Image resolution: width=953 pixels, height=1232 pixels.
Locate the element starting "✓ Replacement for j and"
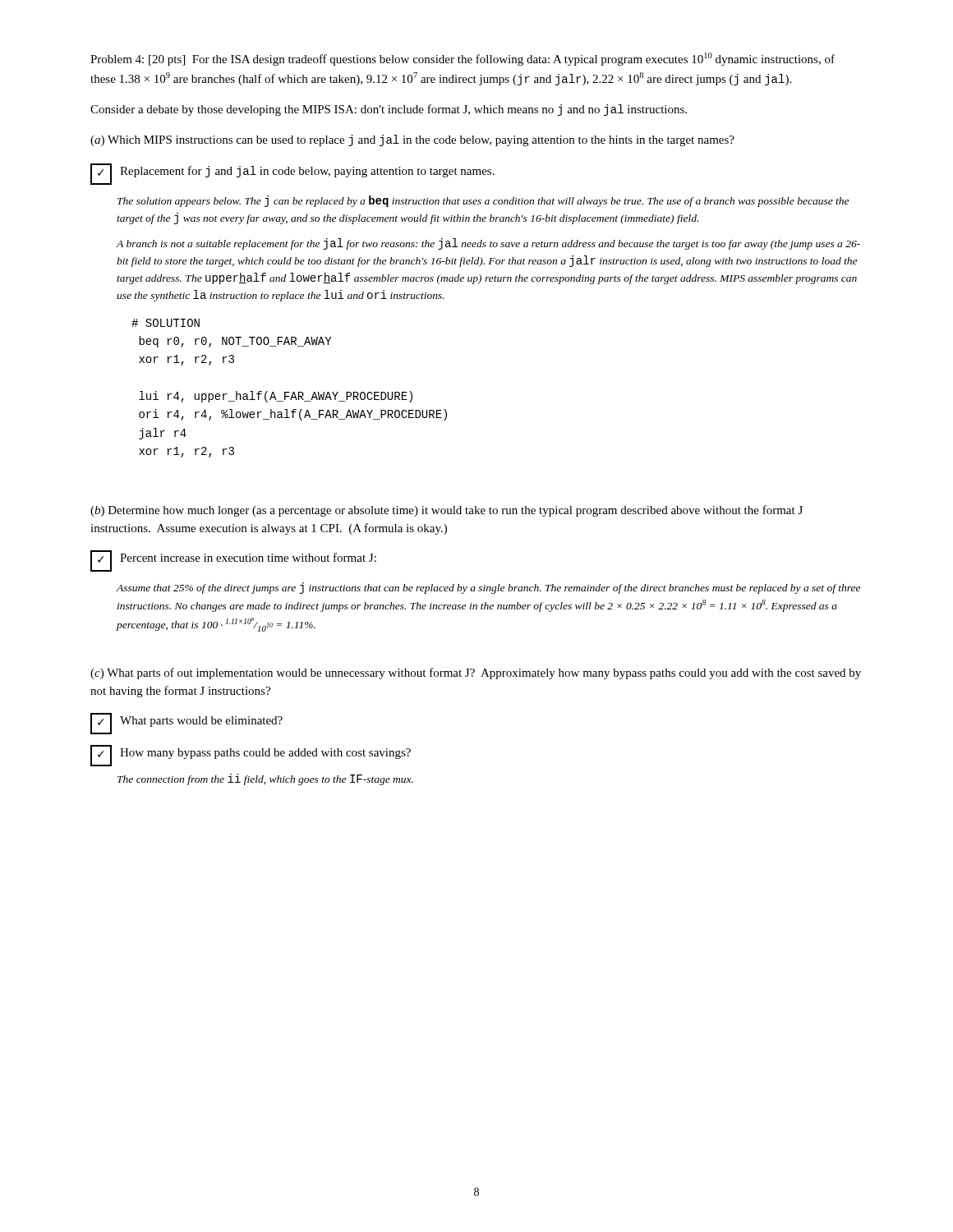(476, 173)
